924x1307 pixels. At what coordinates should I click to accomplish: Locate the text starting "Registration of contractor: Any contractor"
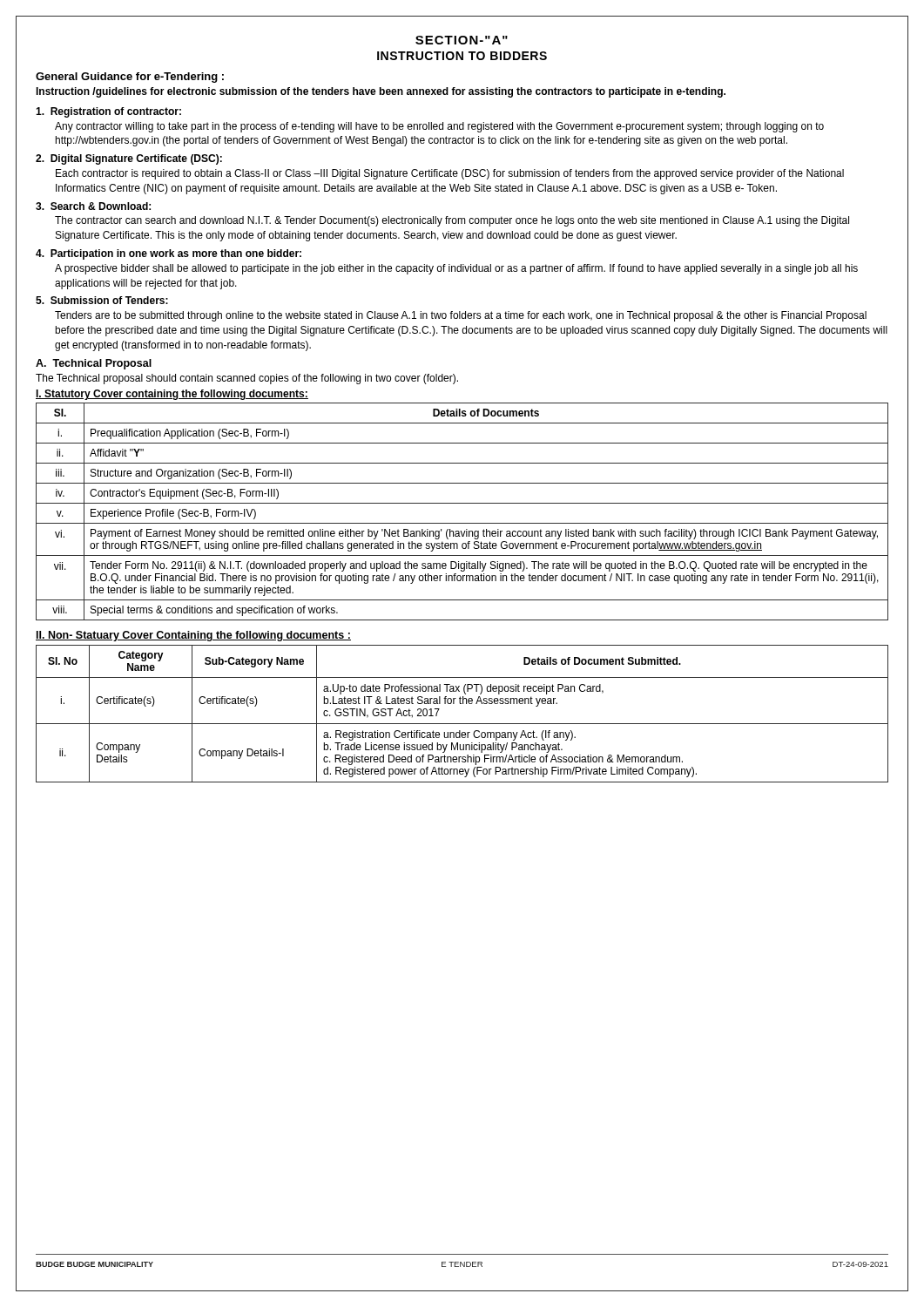point(462,127)
